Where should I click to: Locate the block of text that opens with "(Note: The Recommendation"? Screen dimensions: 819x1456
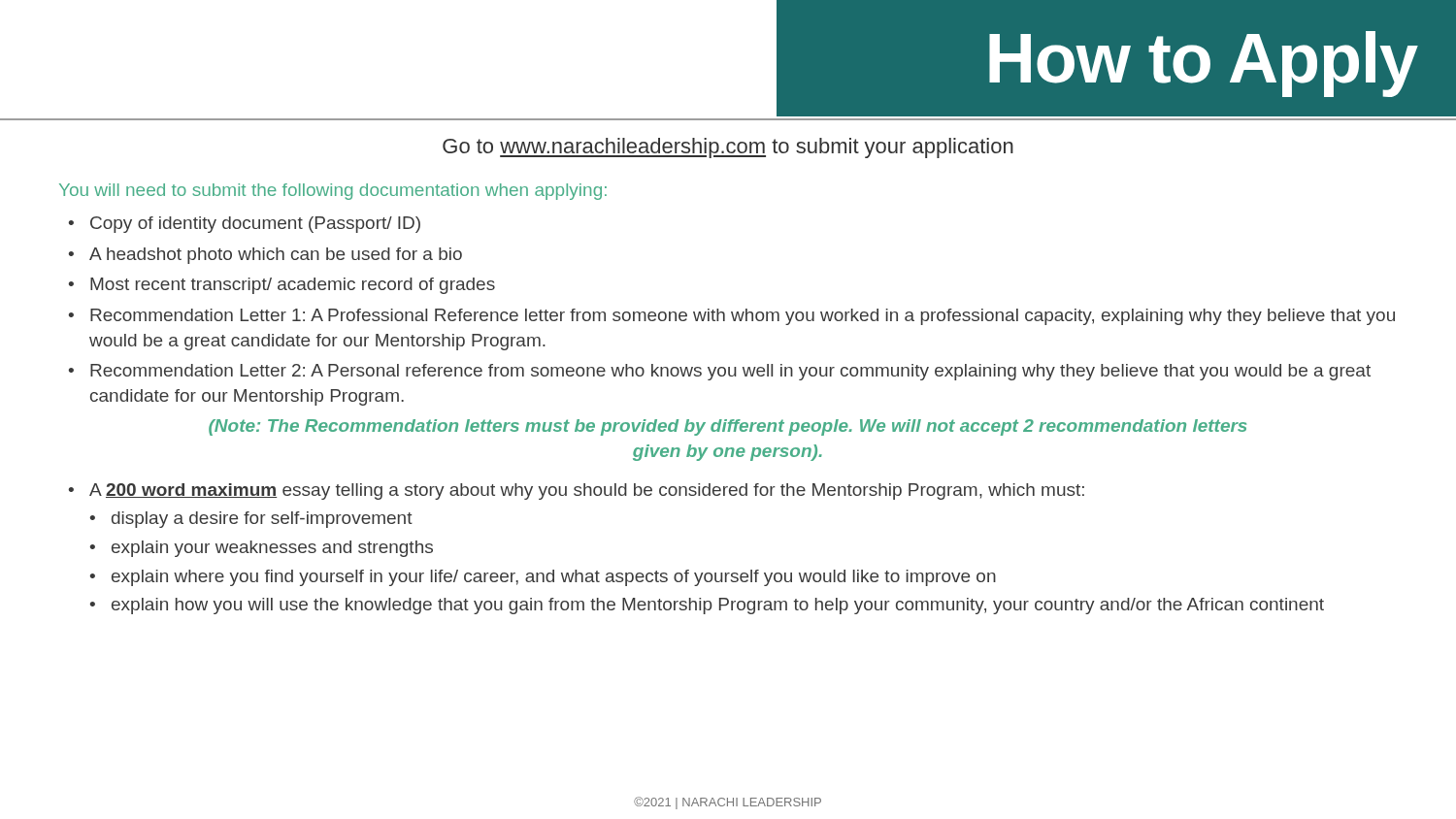pyautogui.click(x=728, y=438)
